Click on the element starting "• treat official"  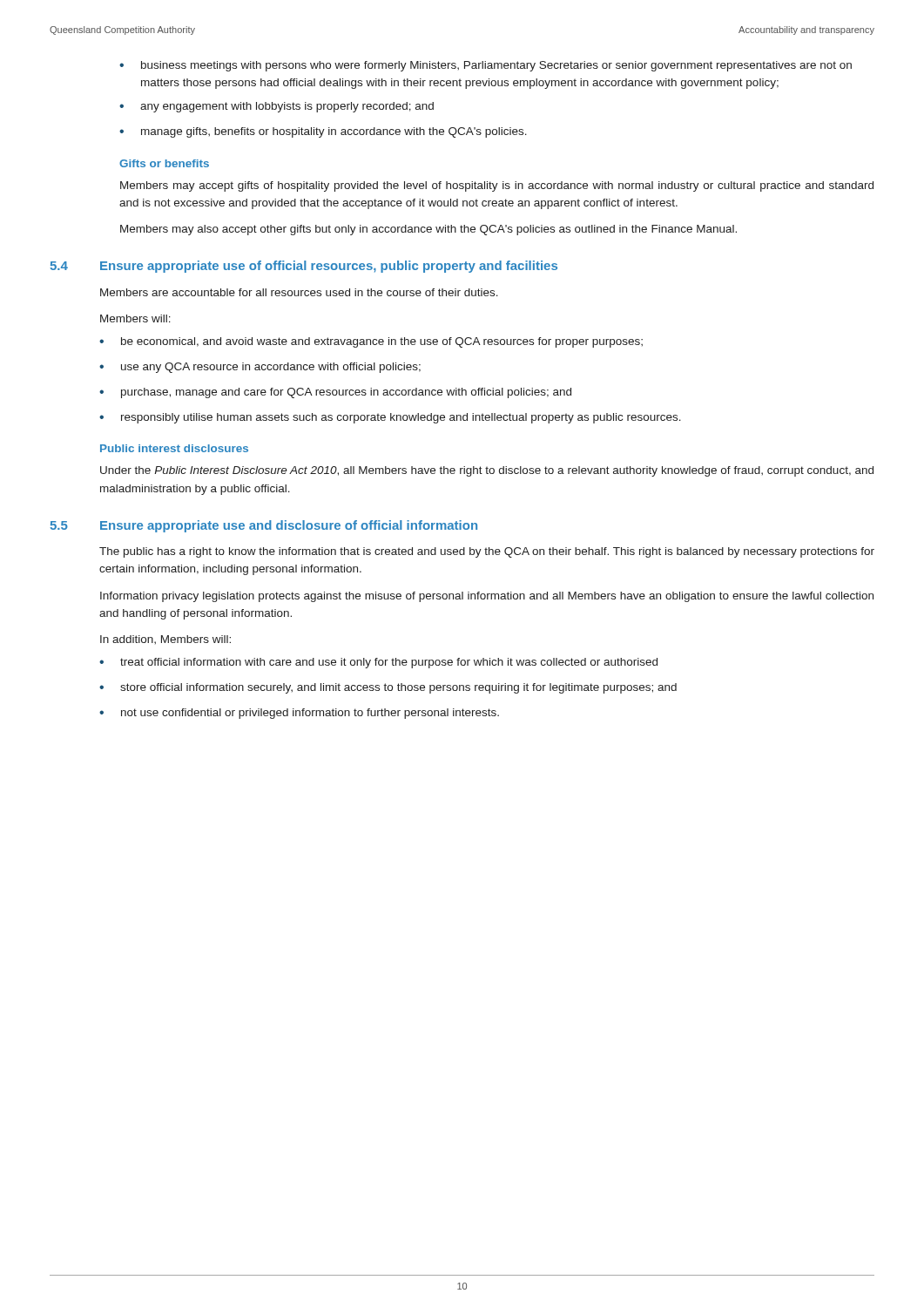pyautogui.click(x=487, y=663)
